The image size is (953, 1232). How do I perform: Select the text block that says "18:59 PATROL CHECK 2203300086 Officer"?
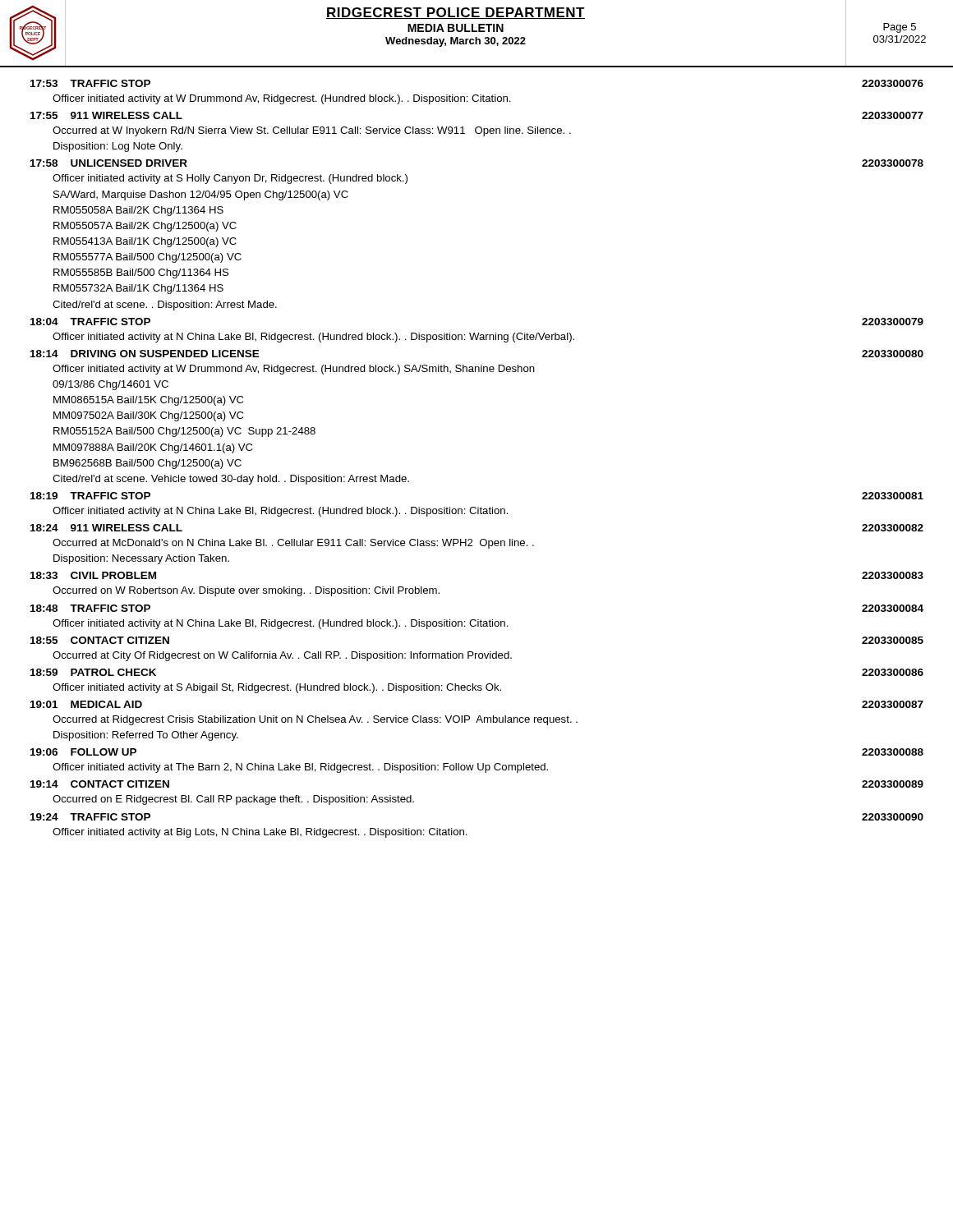click(x=476, y=680)
